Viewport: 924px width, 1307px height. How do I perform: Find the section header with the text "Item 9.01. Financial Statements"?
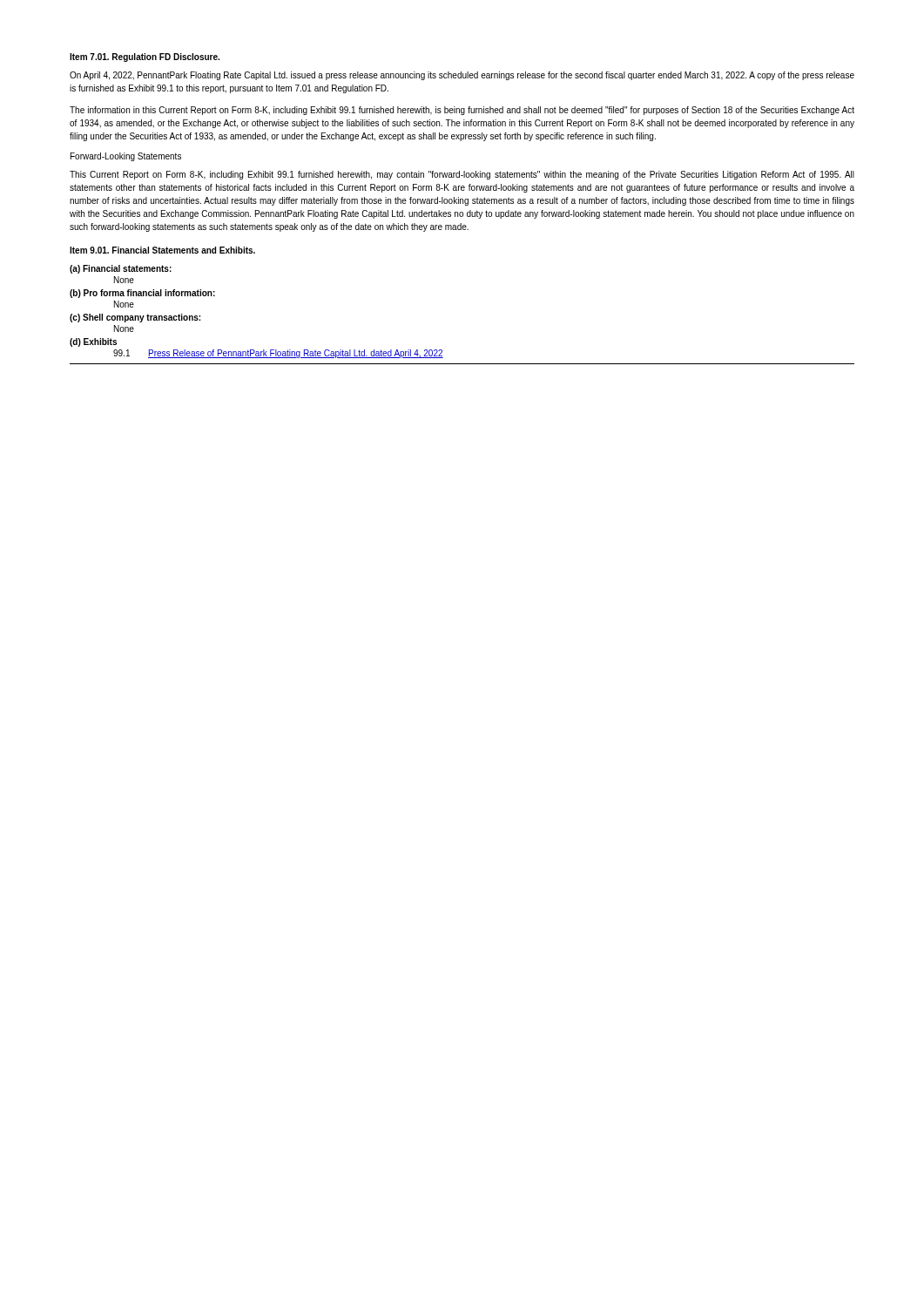(163, 250)
